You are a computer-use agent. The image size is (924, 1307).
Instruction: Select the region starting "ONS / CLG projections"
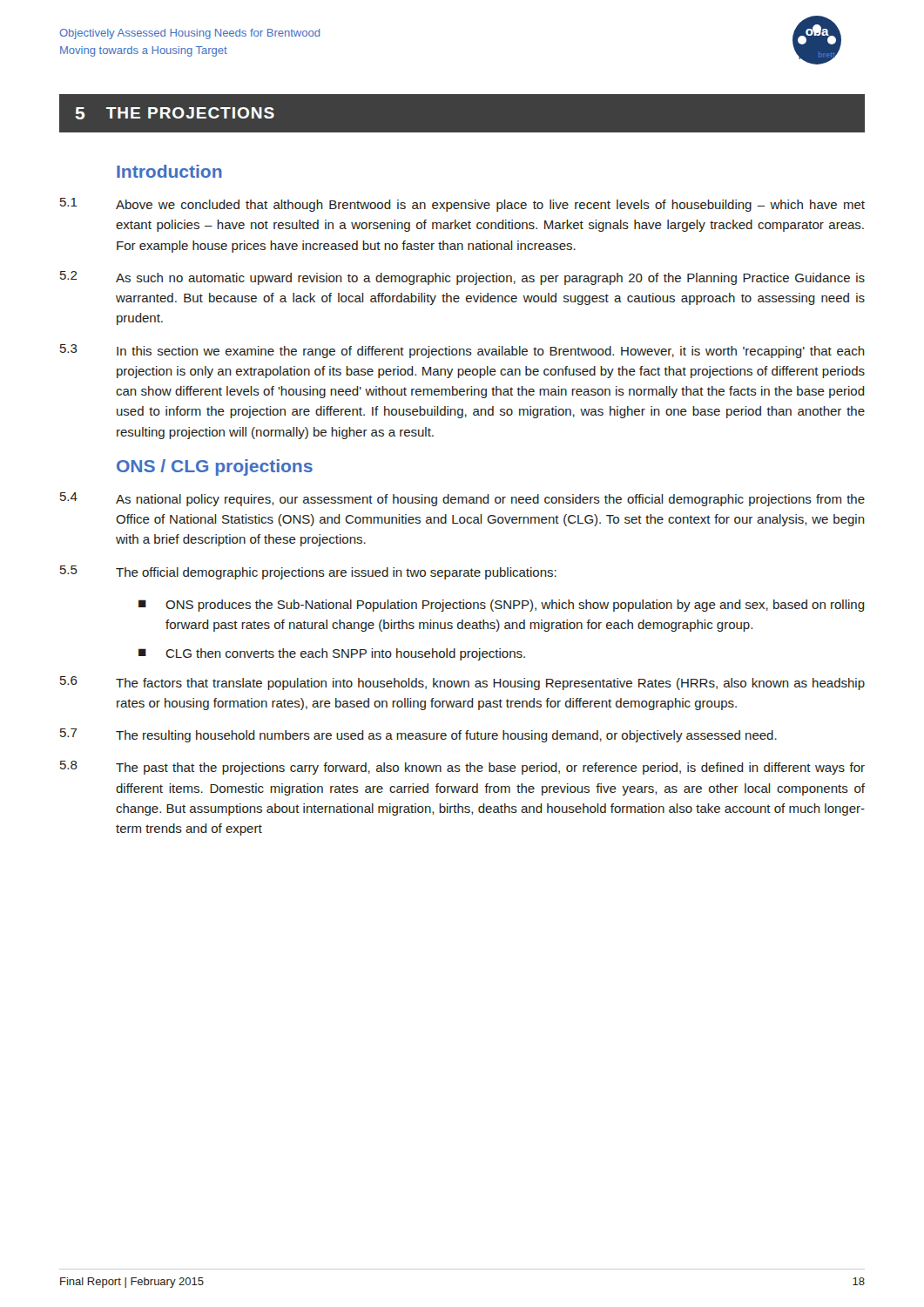[x=214, y=465]
